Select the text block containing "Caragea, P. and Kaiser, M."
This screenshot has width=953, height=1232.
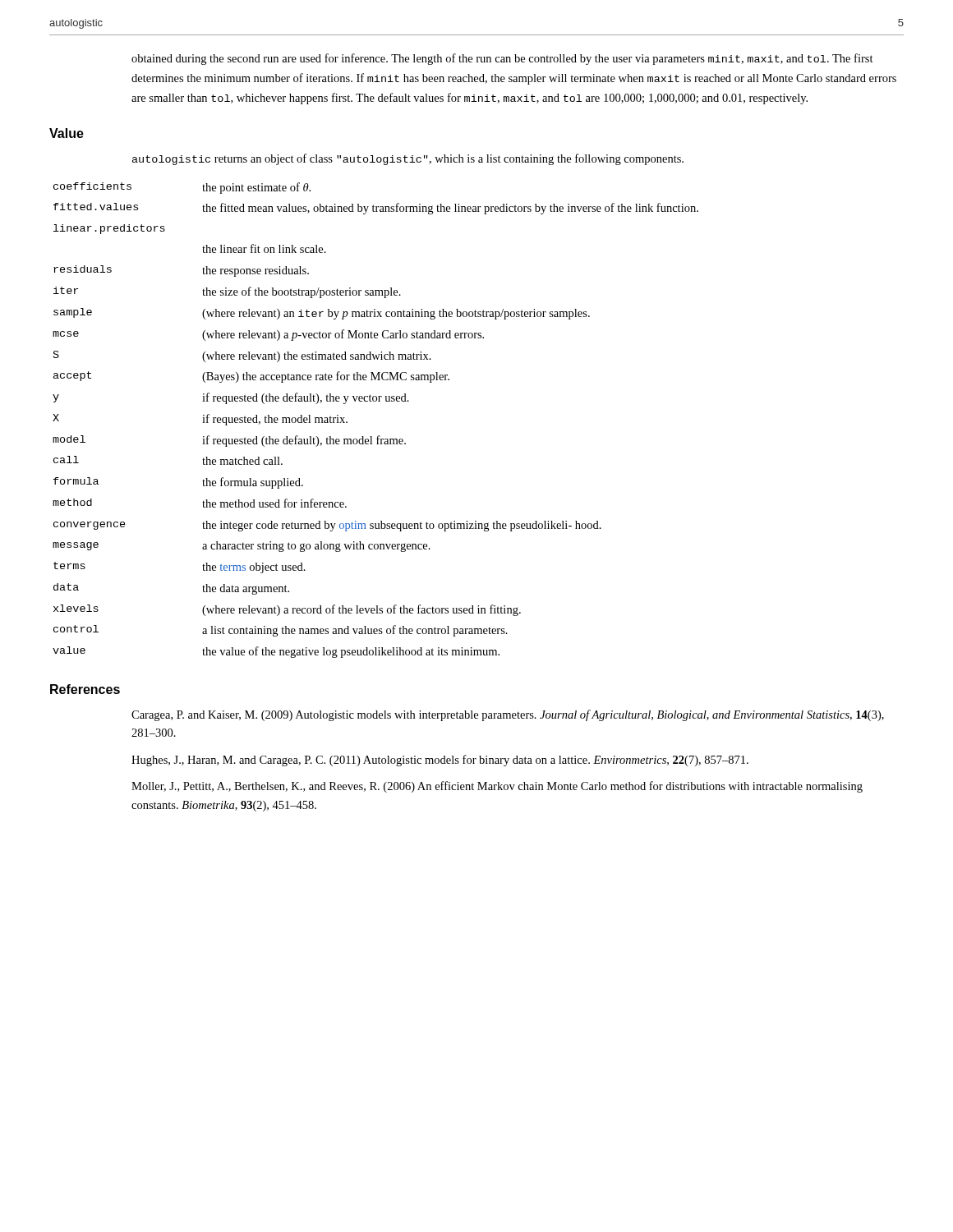tap(508, 724)
